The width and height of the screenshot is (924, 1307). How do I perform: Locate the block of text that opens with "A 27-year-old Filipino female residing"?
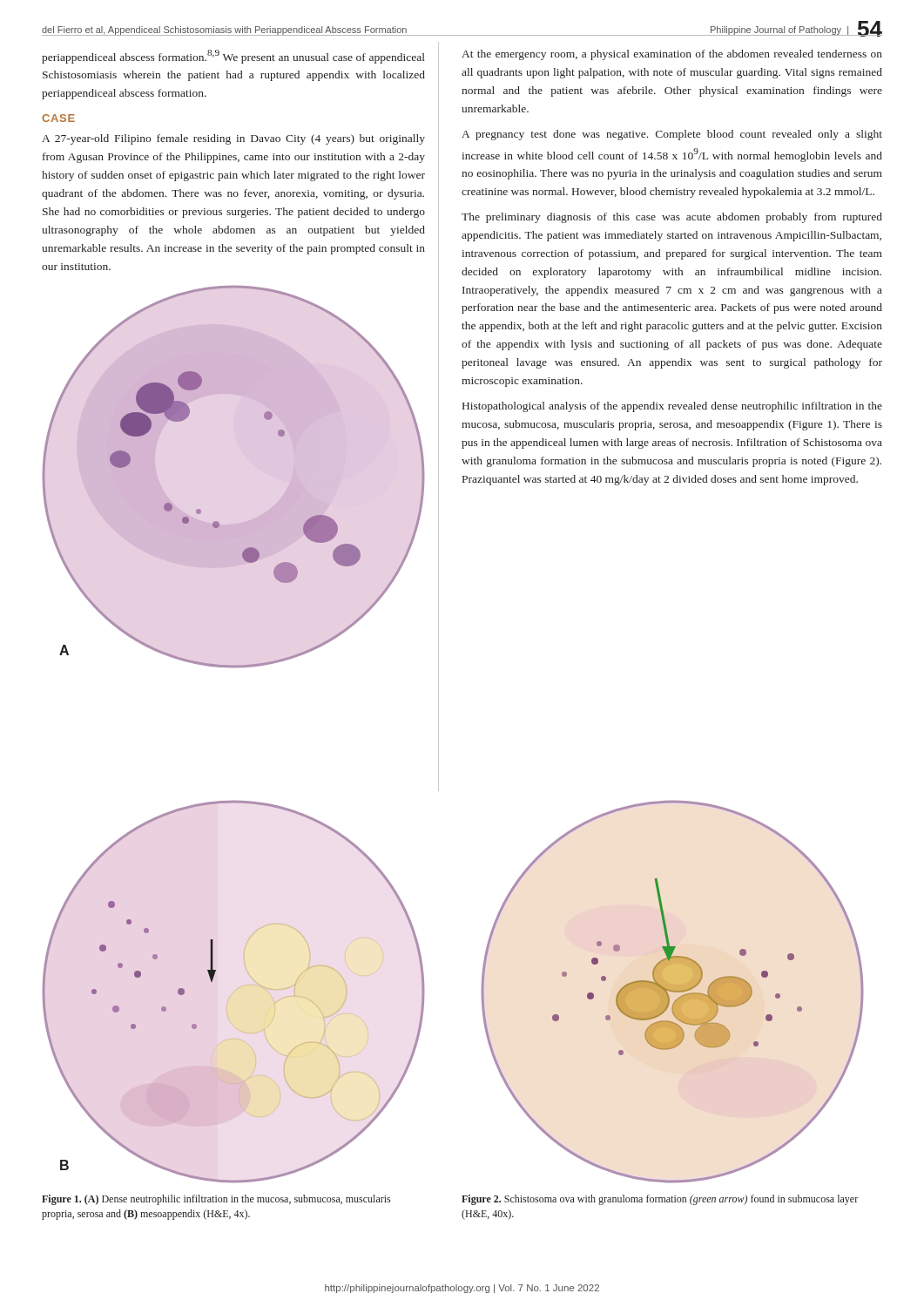click(x=233, y=203)
